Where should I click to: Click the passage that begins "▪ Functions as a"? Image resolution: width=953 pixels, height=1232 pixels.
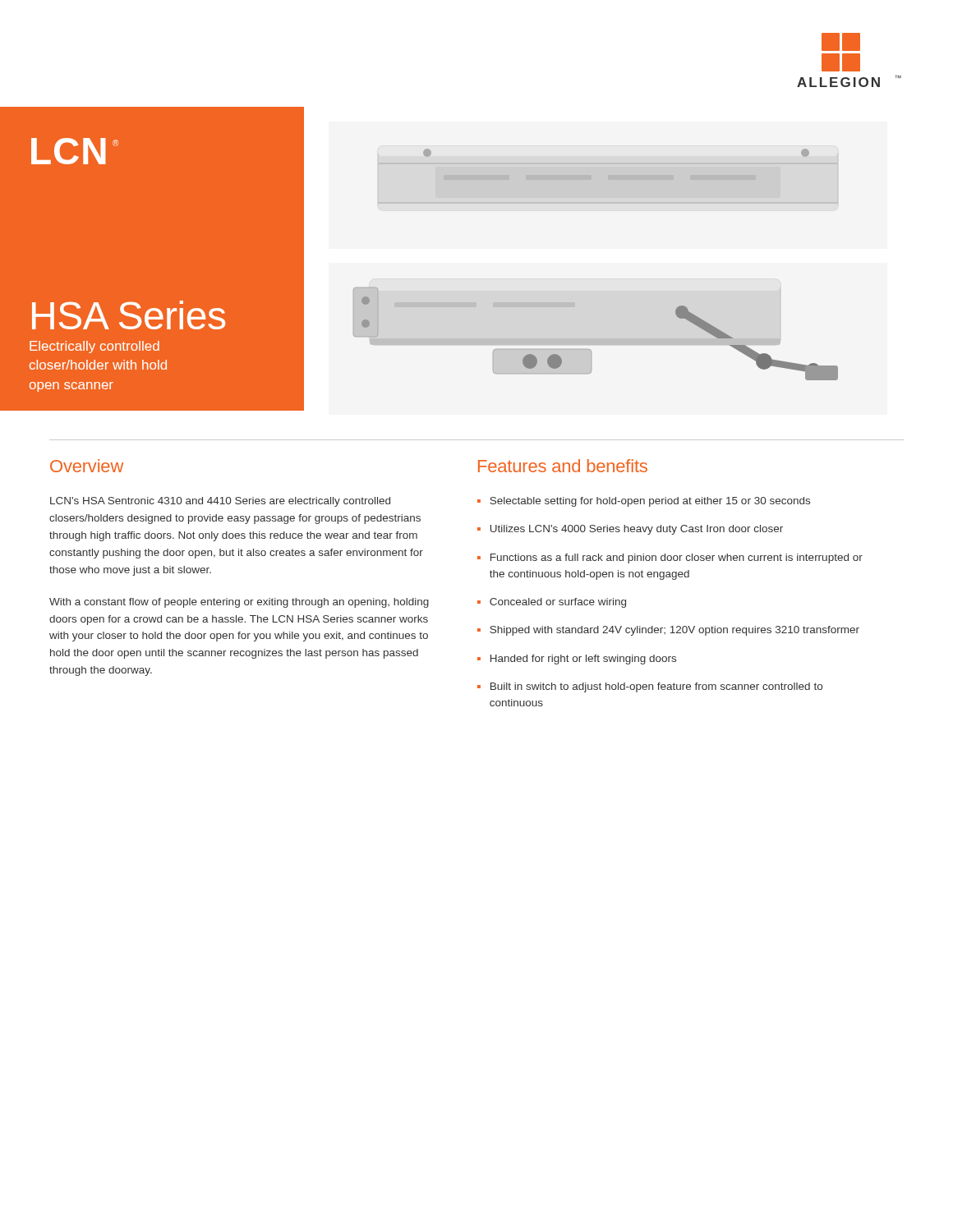tap(674, 566)
